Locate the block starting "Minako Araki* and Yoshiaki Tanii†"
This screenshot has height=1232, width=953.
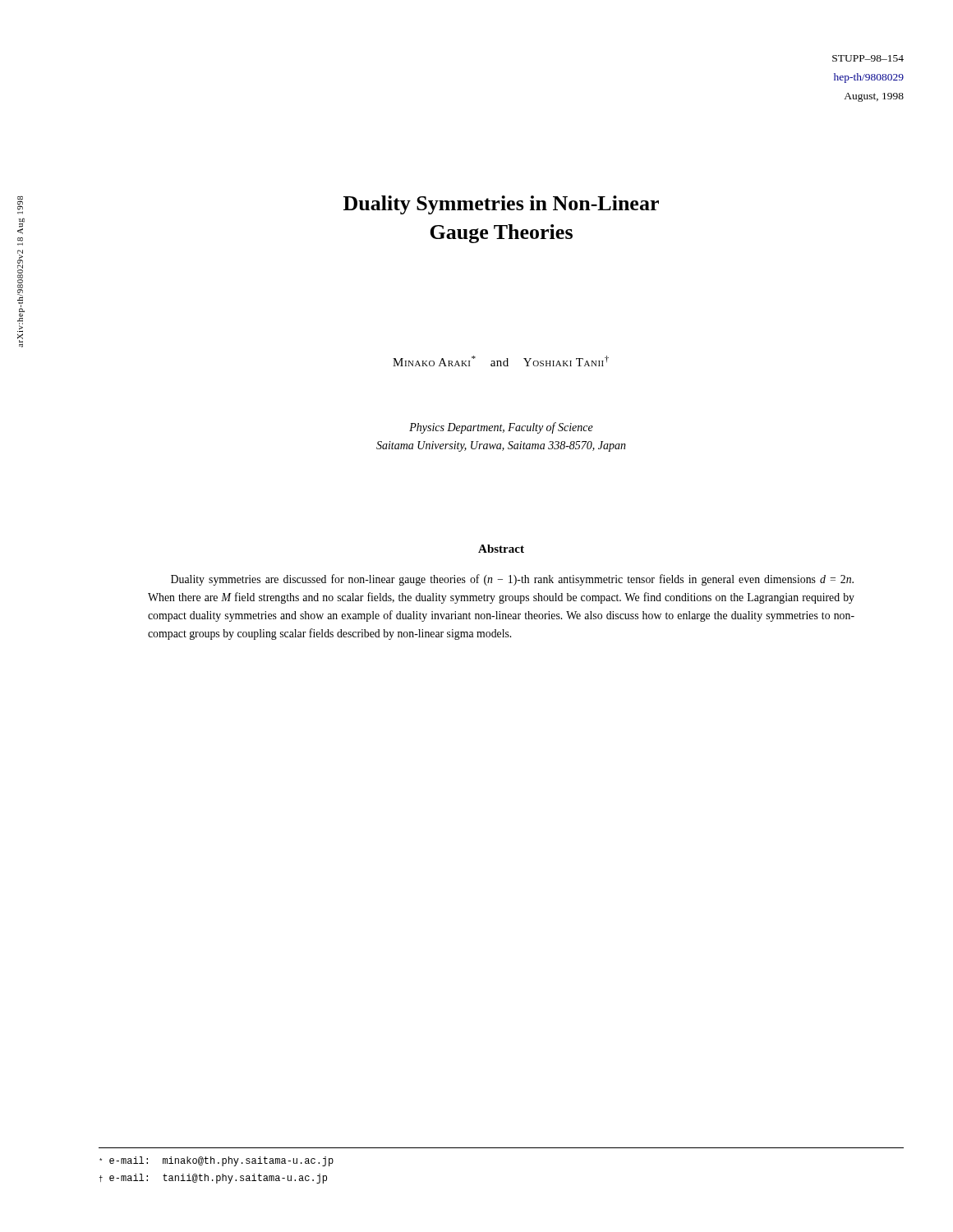click(501, 361)
